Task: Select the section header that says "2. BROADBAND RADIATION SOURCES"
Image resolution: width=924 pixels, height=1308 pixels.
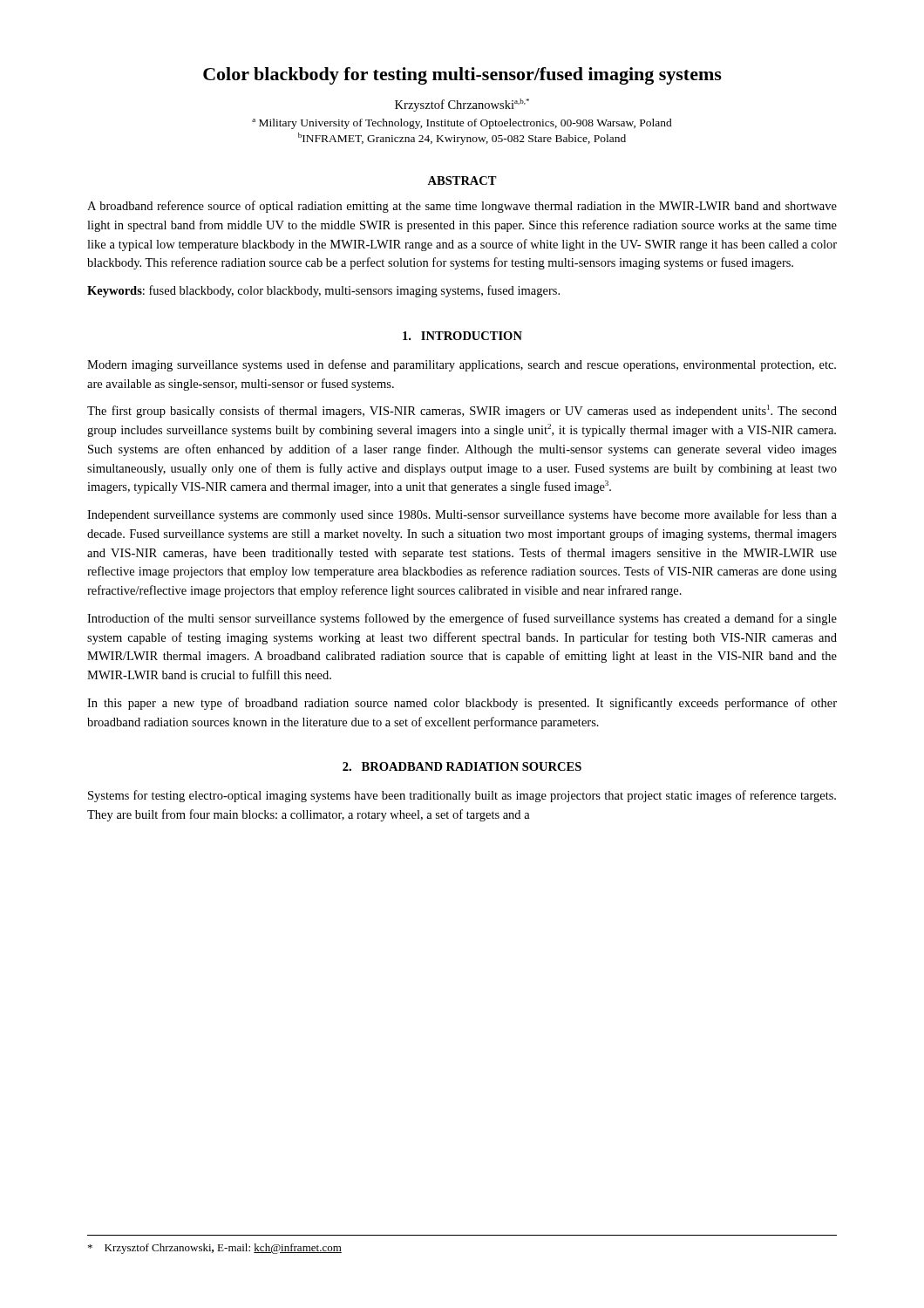Action: coord(462,767)
